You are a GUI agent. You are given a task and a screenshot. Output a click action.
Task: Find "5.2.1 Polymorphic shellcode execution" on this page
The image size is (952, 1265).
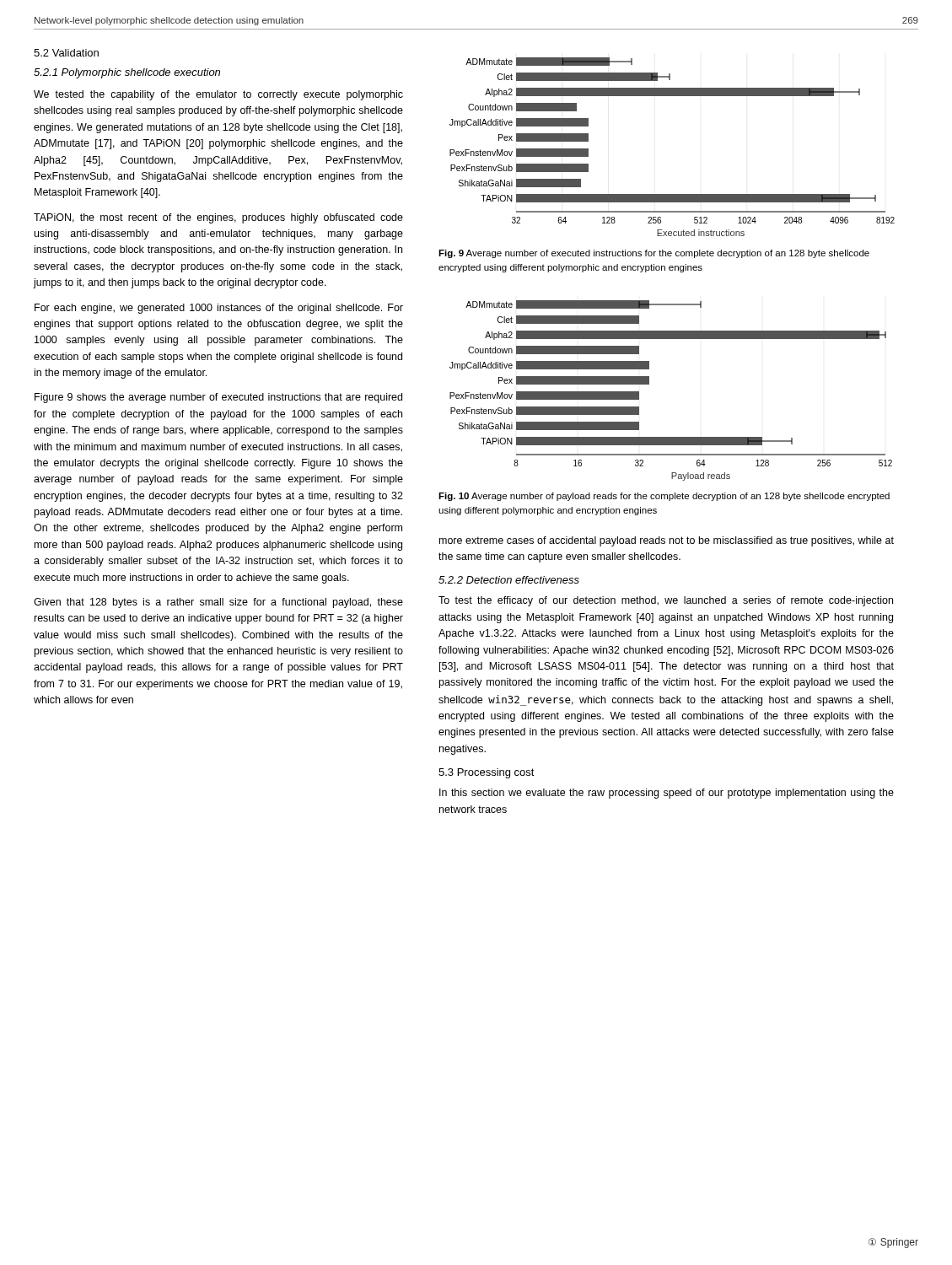point(127,72)
